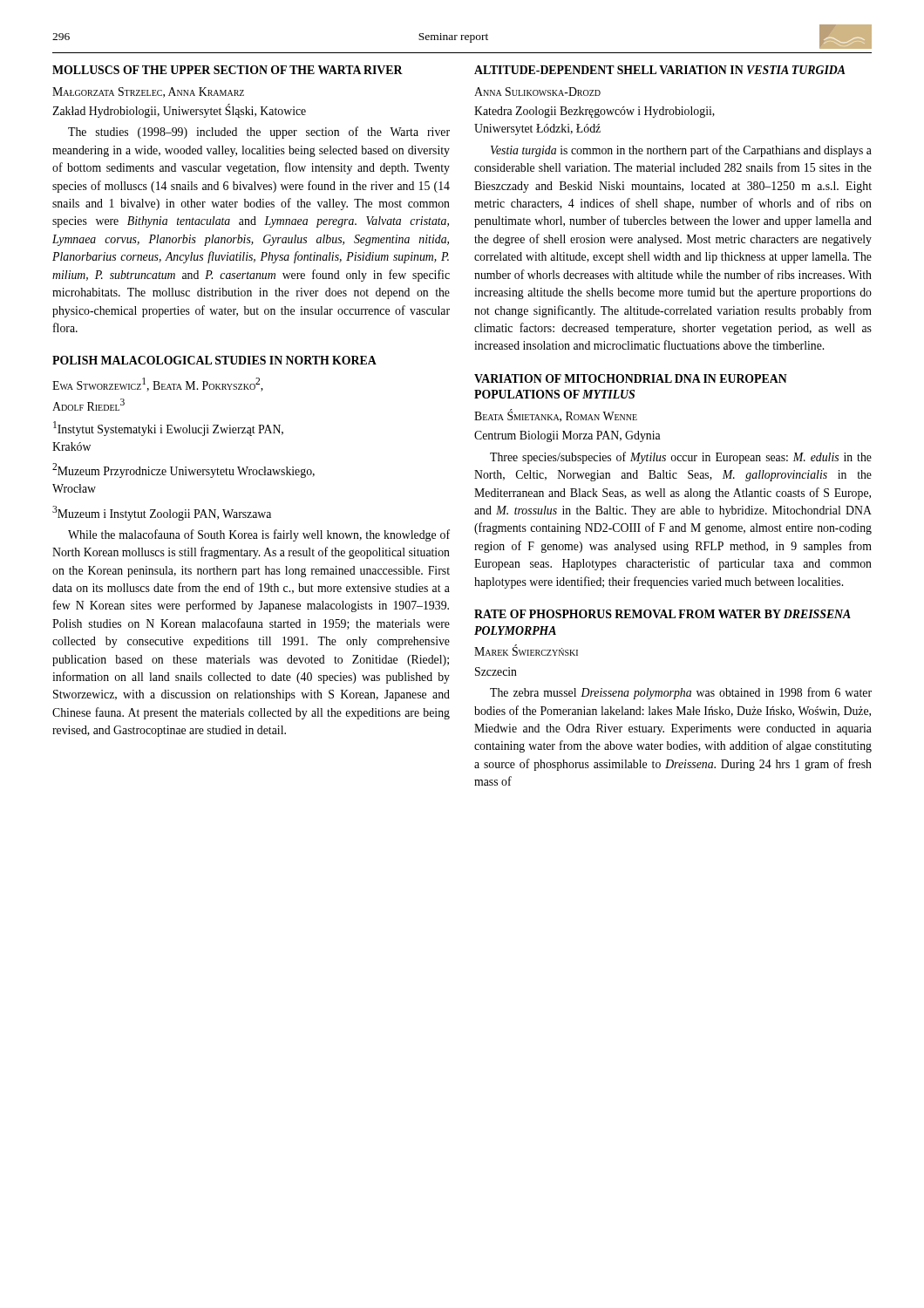Locate the section header that opens with "RATE OF PHOSPHORUS REMOVAL FROM WATER BY"
The height and width of the screenshot is (1308, 924).
[x=662, y=622]
